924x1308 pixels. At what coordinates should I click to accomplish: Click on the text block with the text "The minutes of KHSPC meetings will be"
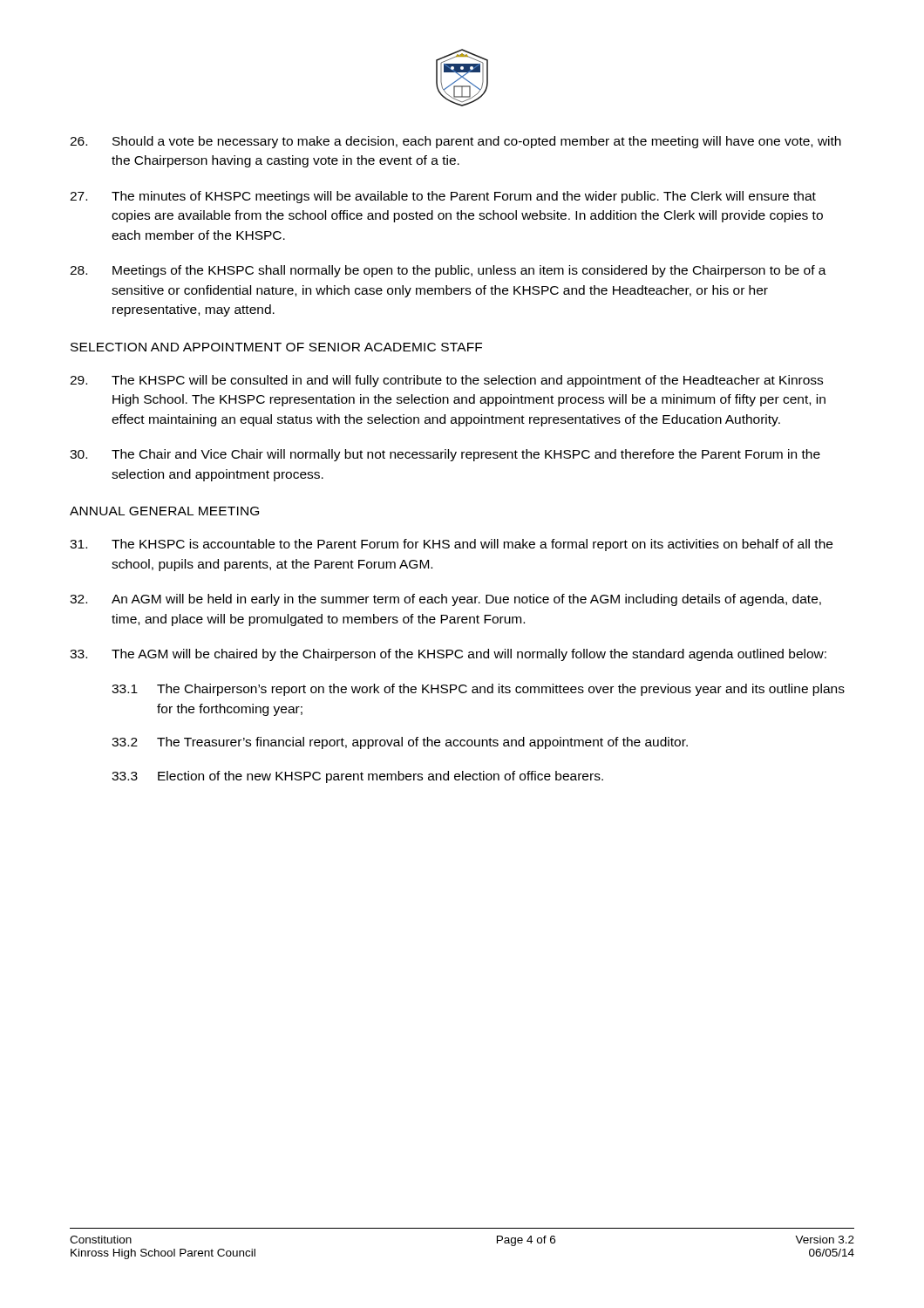point(460,216)
